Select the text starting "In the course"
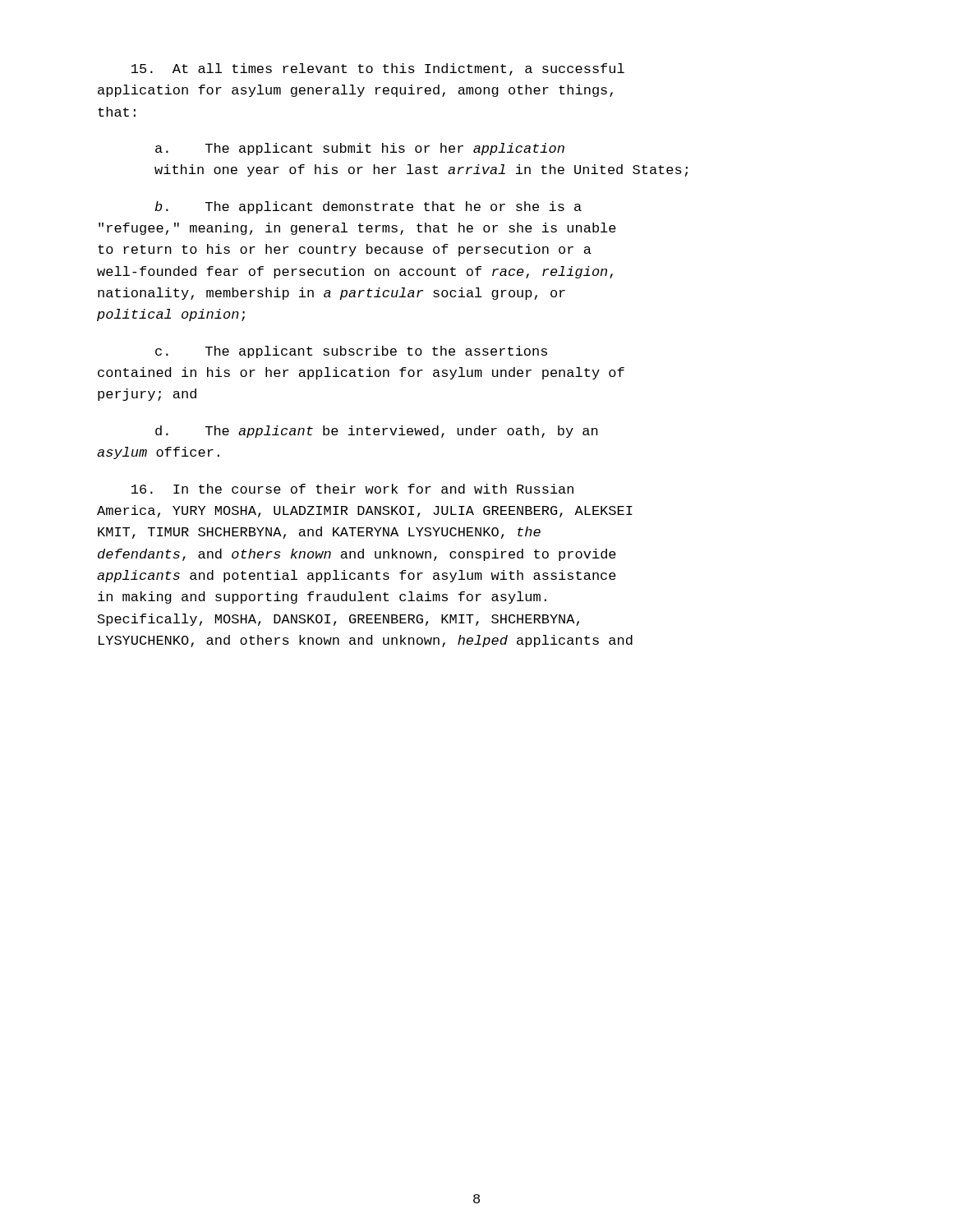The image size is (953, 1232). tap(365, 565)
